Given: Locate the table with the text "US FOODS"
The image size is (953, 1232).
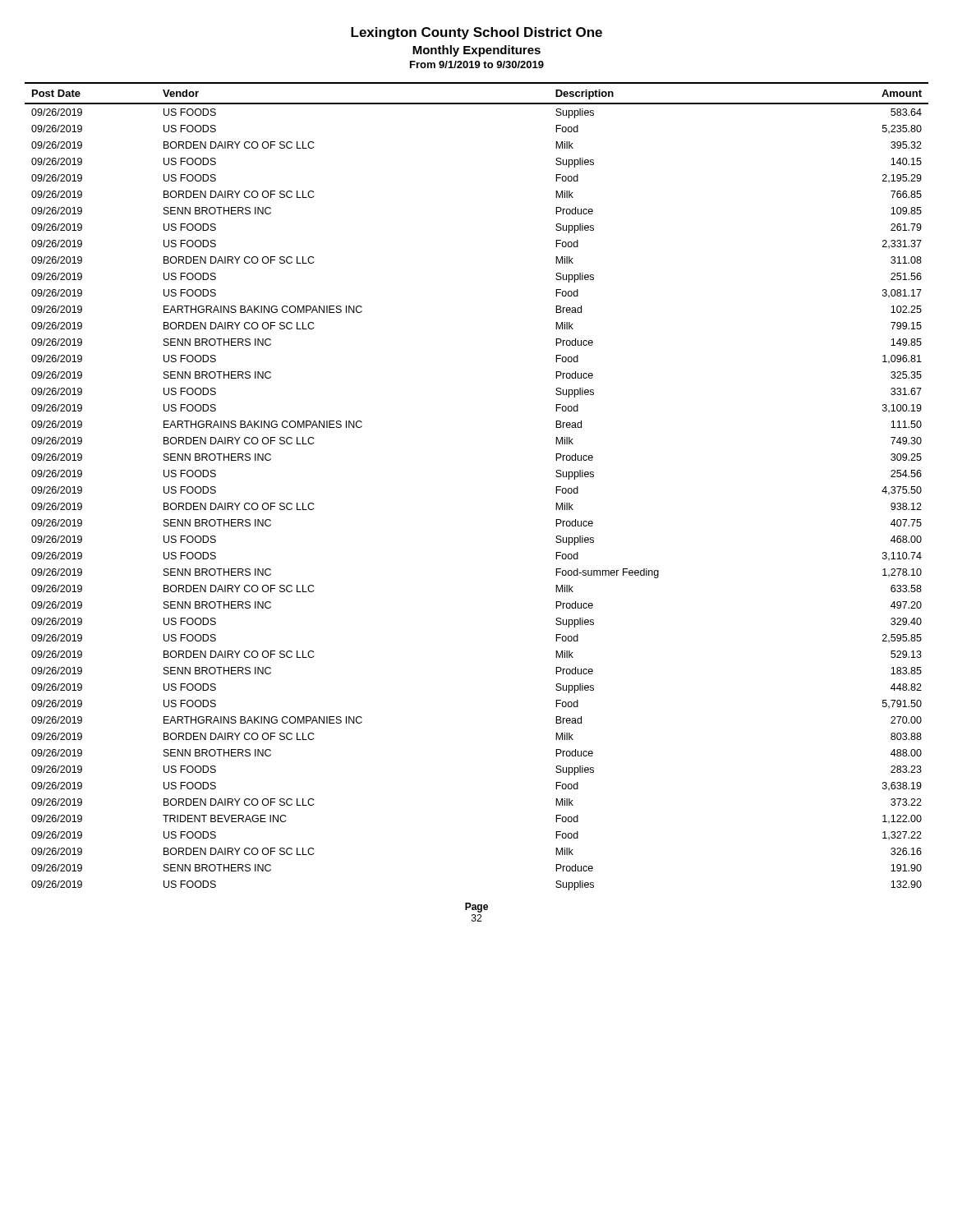Looking at the screenshot, I should [476, 488].
